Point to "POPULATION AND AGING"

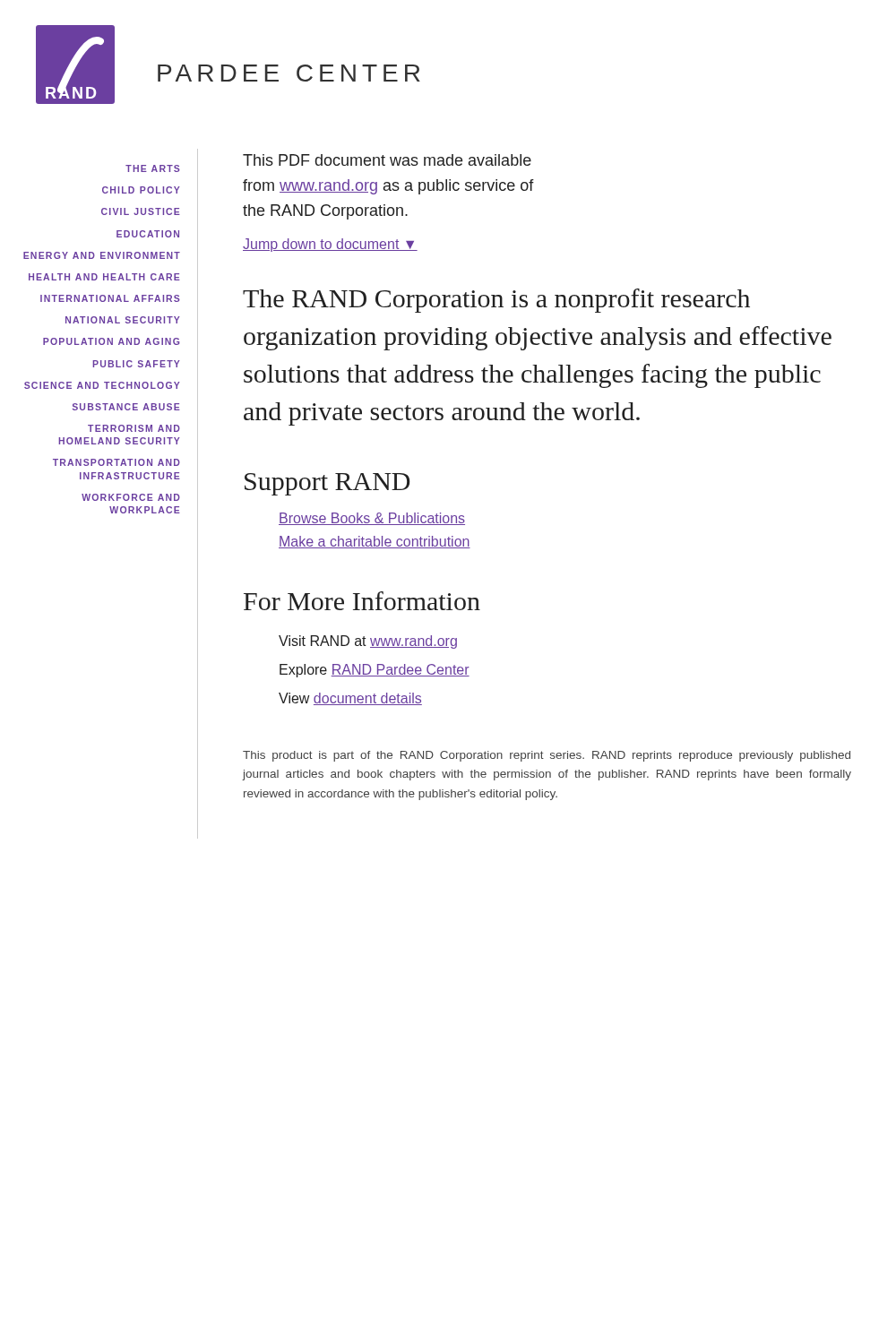coord(112,342)
